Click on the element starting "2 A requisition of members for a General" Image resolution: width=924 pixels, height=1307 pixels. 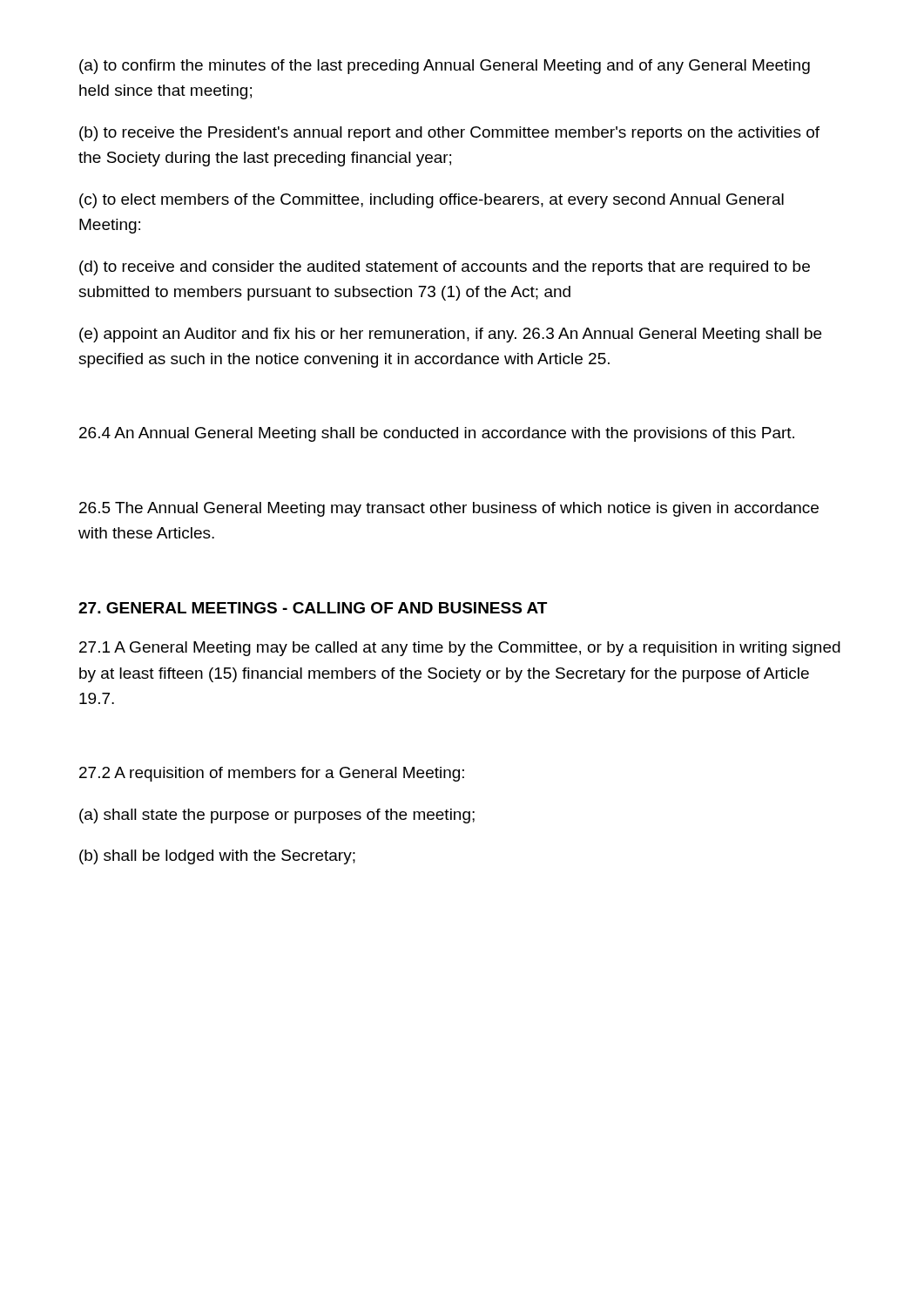(x=272, y=773)
